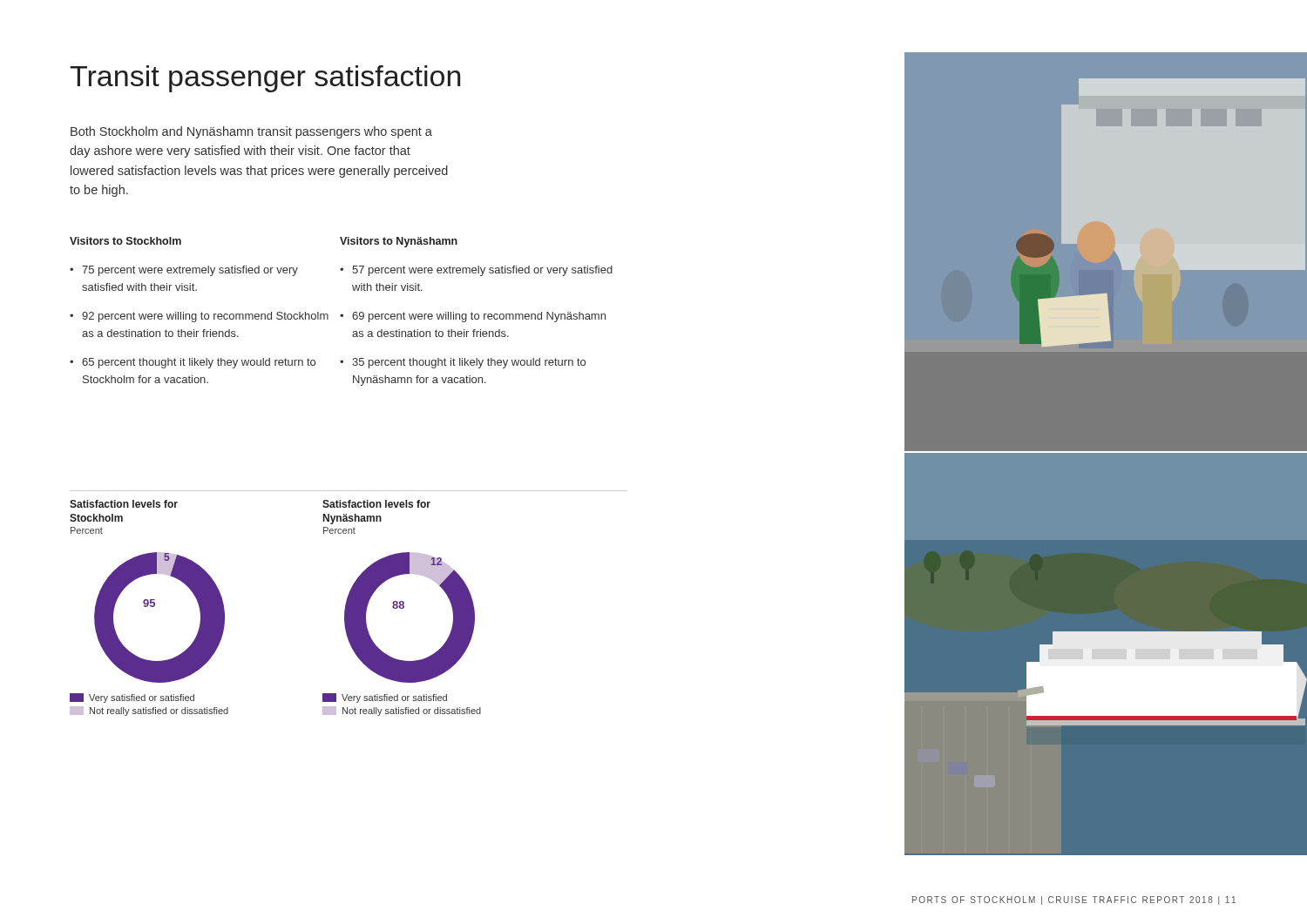Find the region starting "• 57 percent were"
This screenshot has width=1307, height=924.
pos(476,277)
